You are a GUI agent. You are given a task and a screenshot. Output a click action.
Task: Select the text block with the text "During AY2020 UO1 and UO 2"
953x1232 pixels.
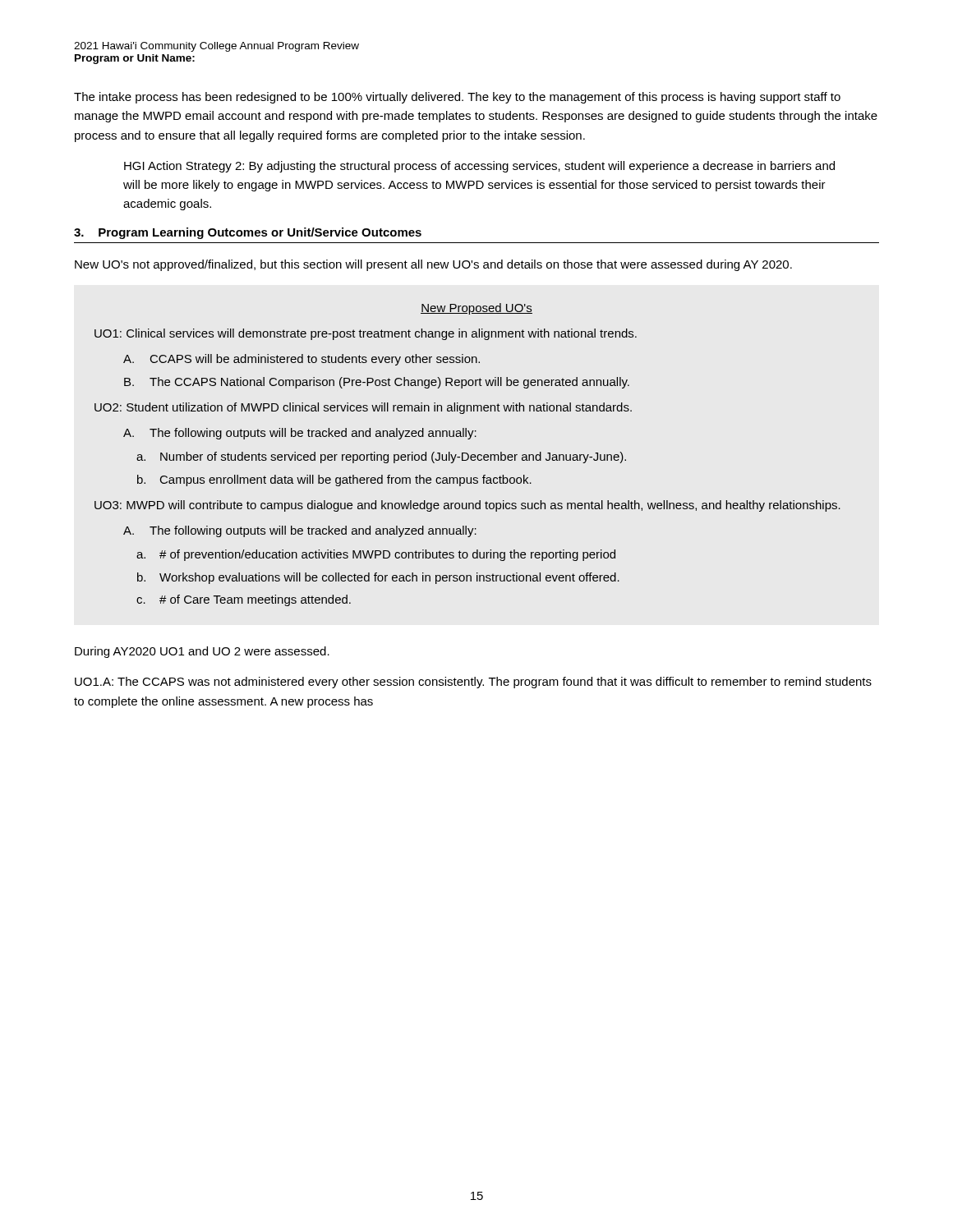202,651
